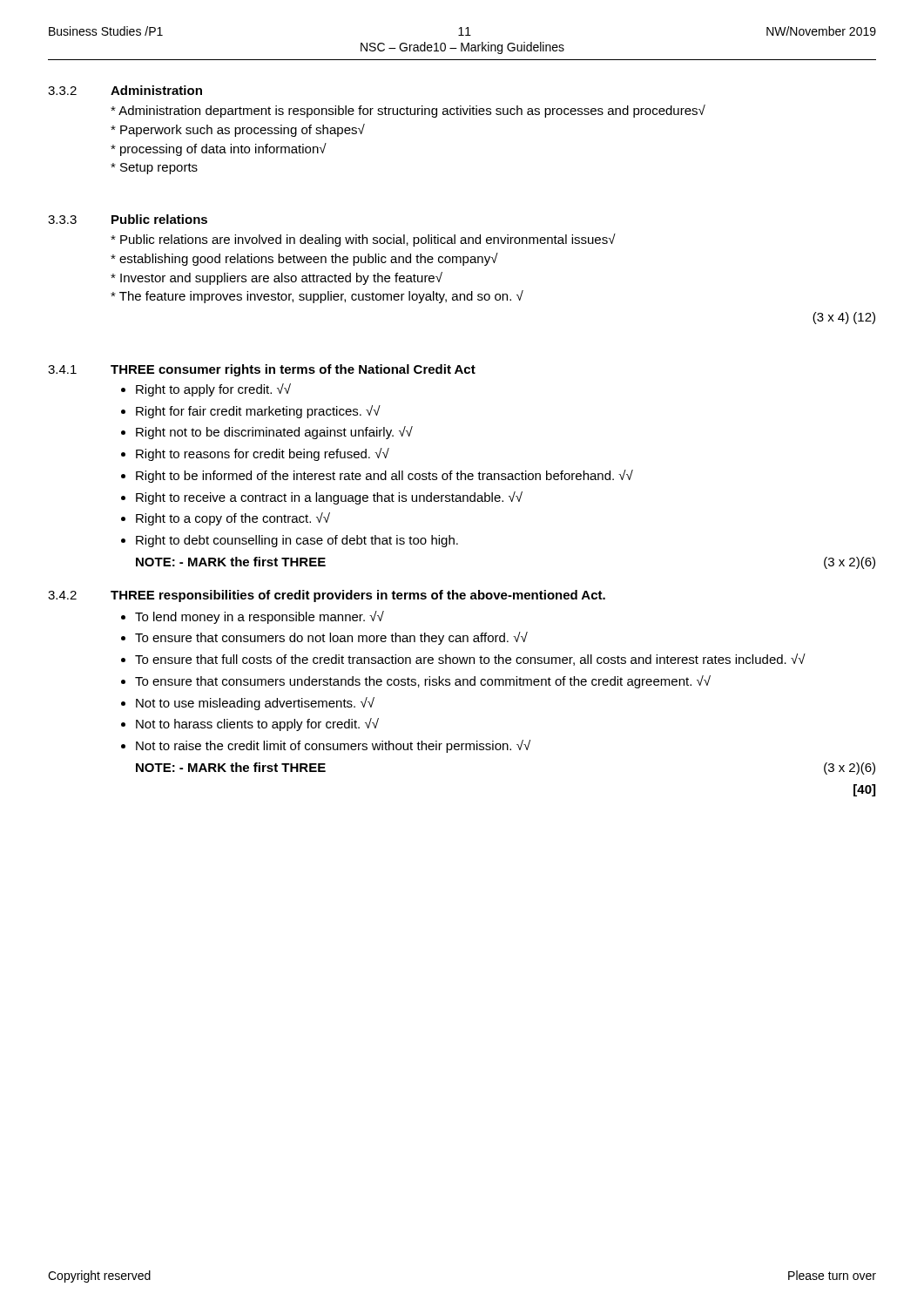
Task: Select the list item that reads "Right not to be discriminated"
Action: click(274, 432)
